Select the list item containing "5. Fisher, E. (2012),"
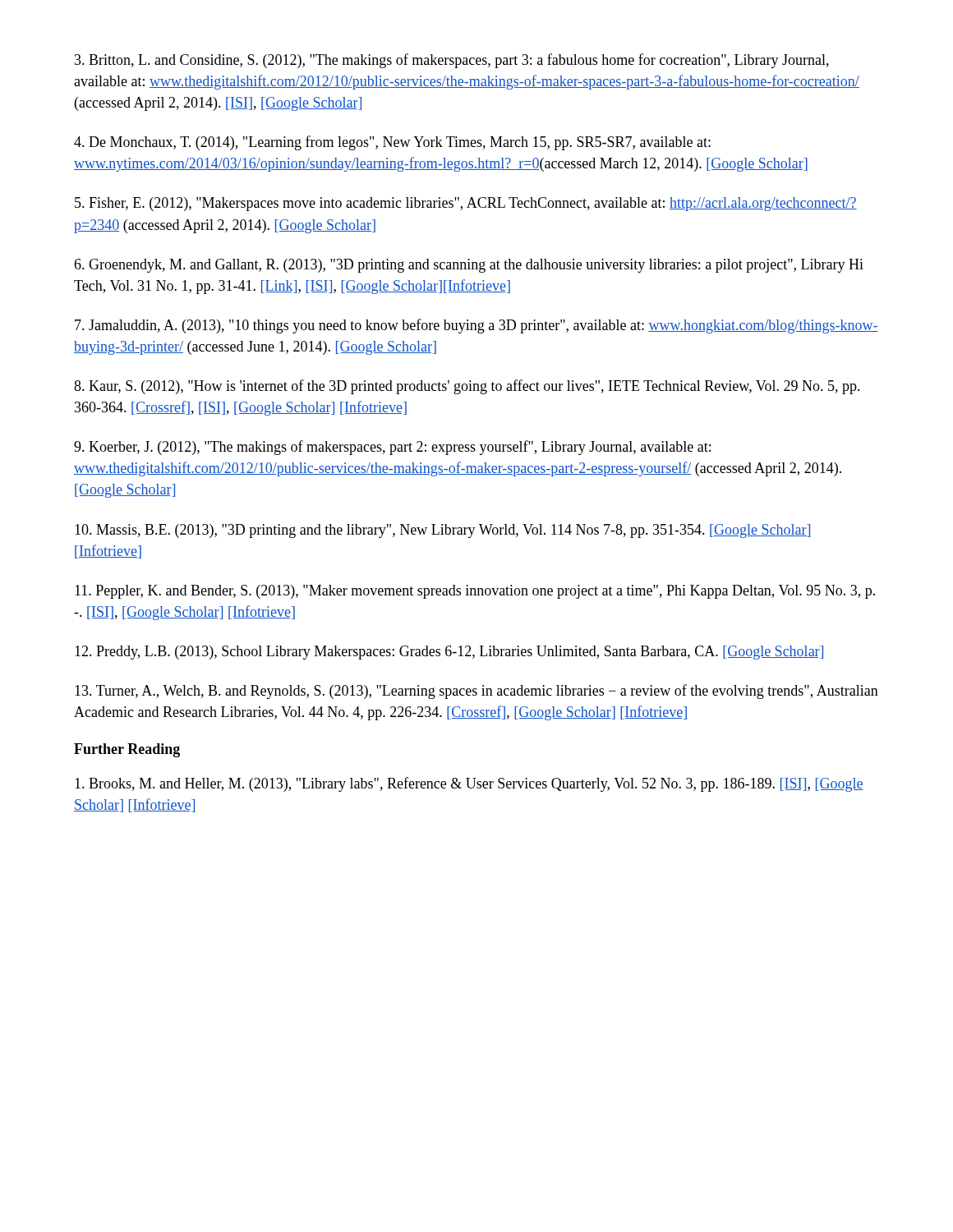 465,214
